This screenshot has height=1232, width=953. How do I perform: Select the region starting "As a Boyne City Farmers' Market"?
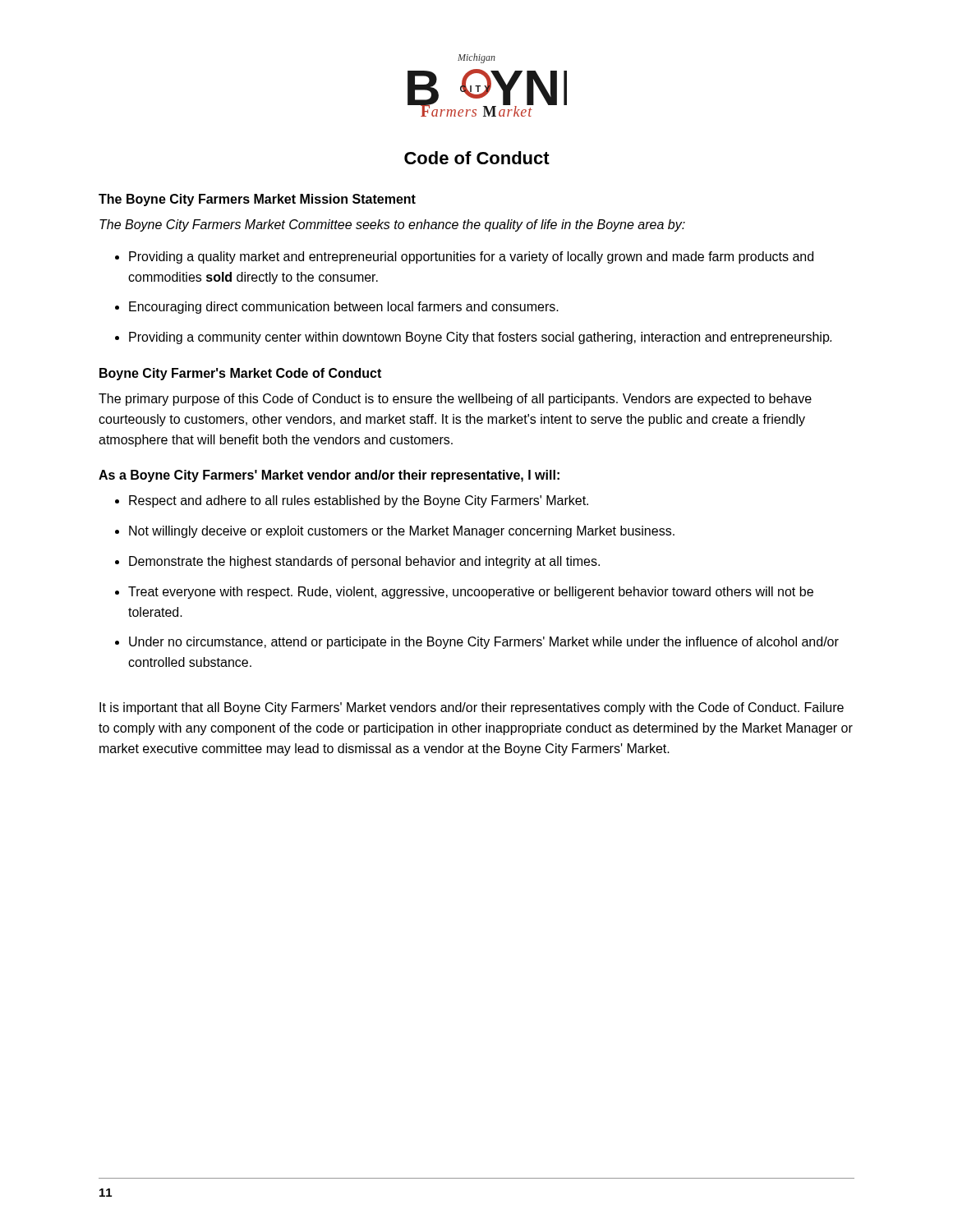click(329, 475)
